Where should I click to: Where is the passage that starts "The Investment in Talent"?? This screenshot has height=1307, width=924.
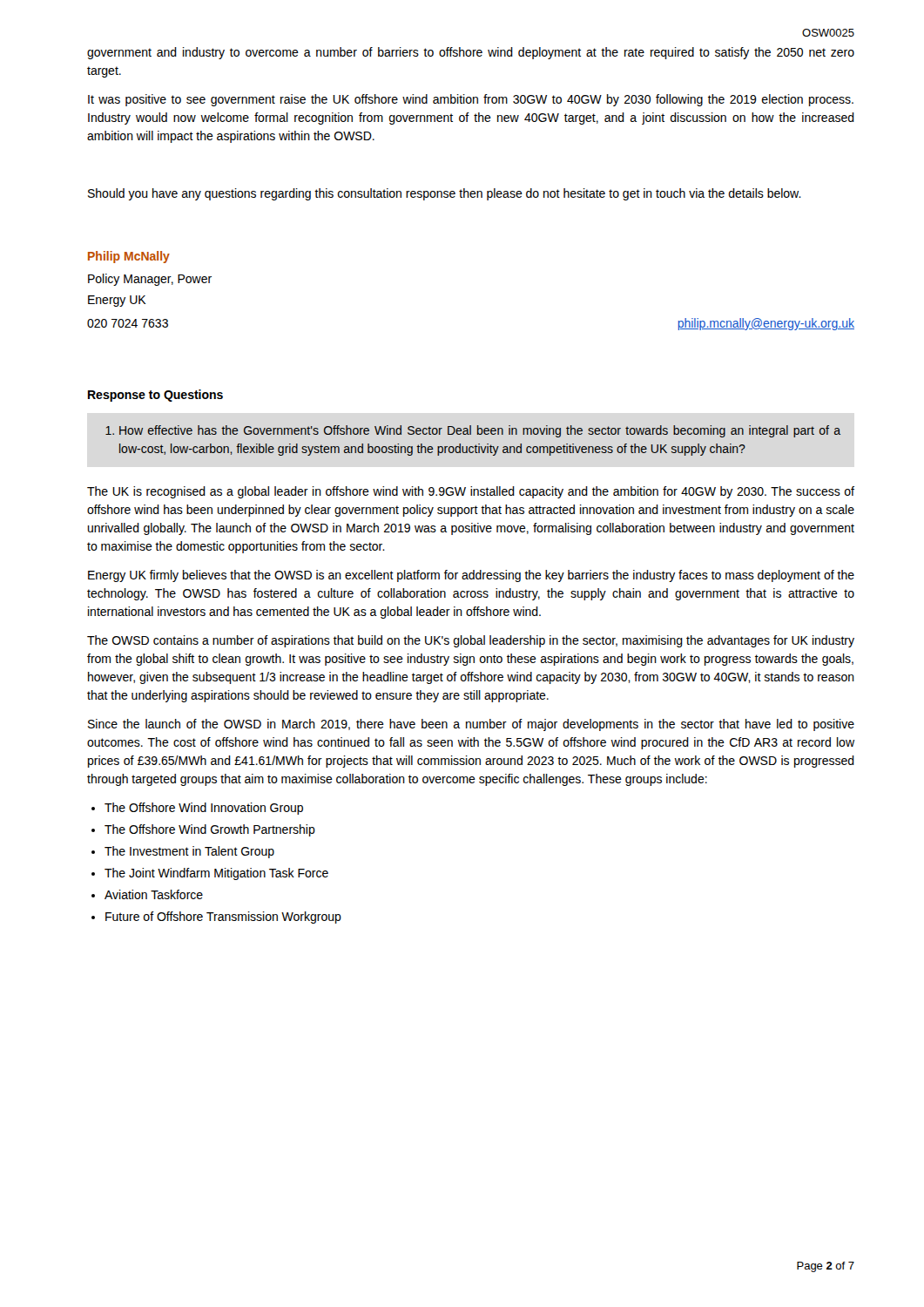click(189, 851)
